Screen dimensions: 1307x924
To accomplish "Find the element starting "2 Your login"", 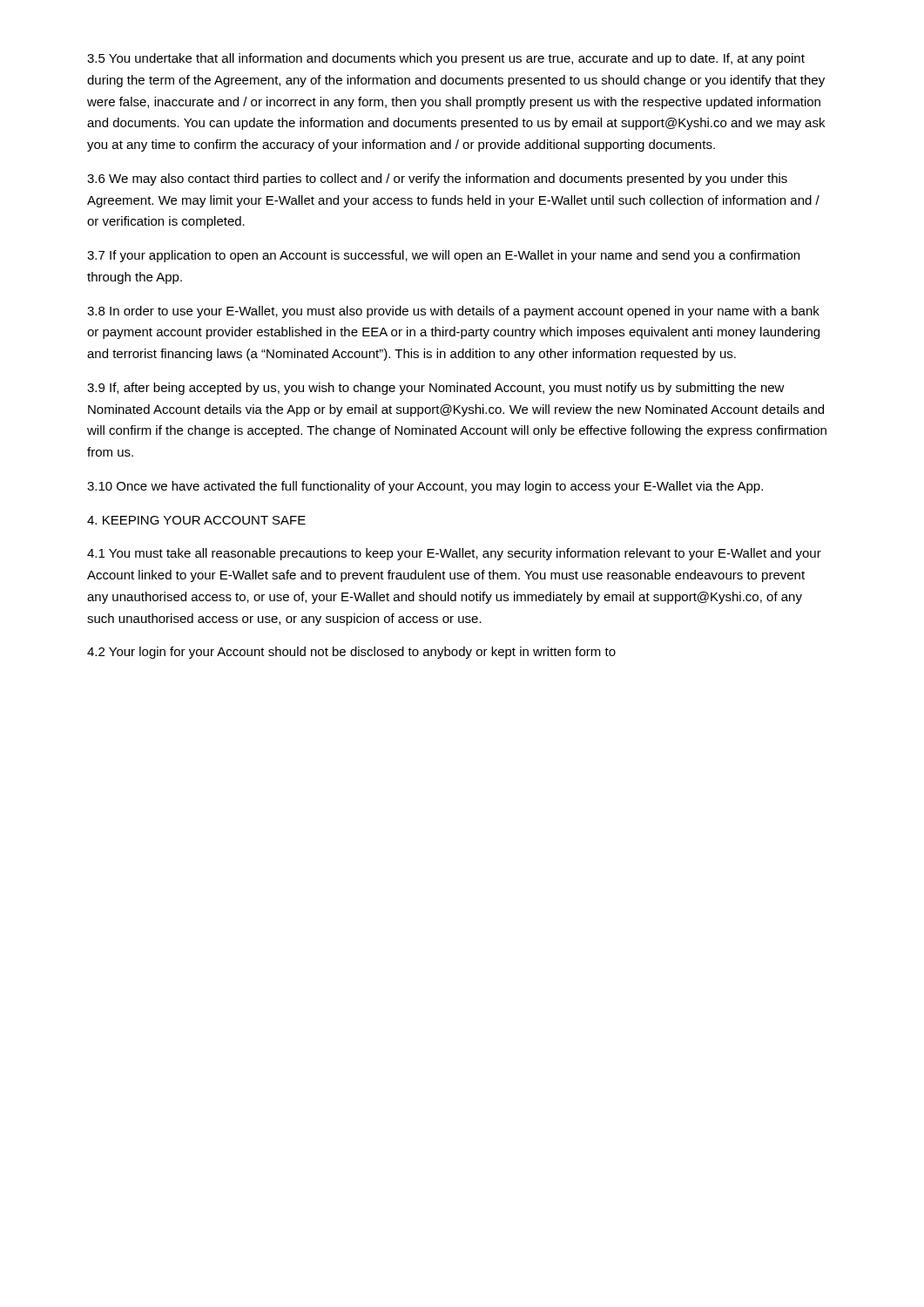I will click(351, 652).
